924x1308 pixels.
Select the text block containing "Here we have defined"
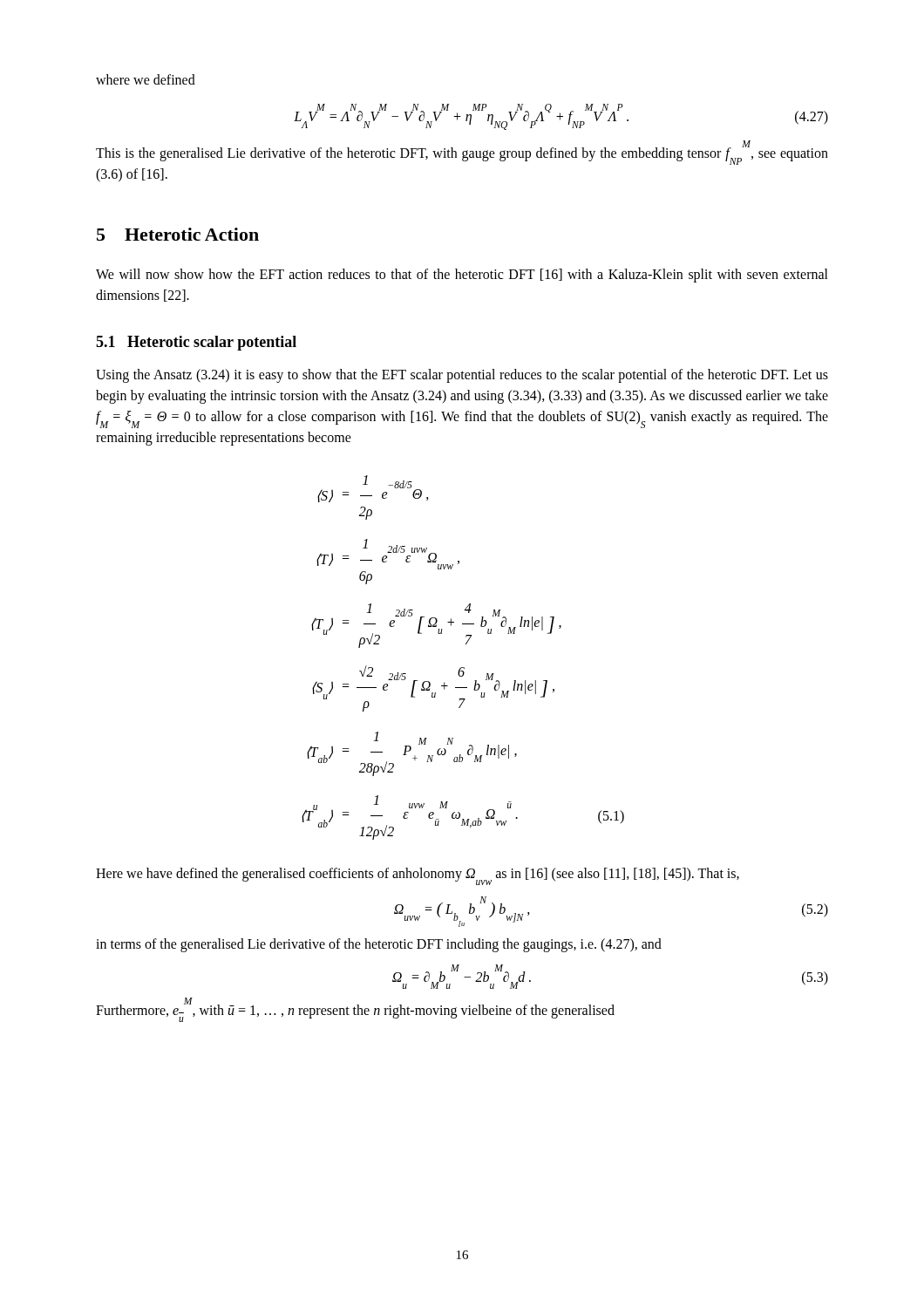[x=418, y=875]
